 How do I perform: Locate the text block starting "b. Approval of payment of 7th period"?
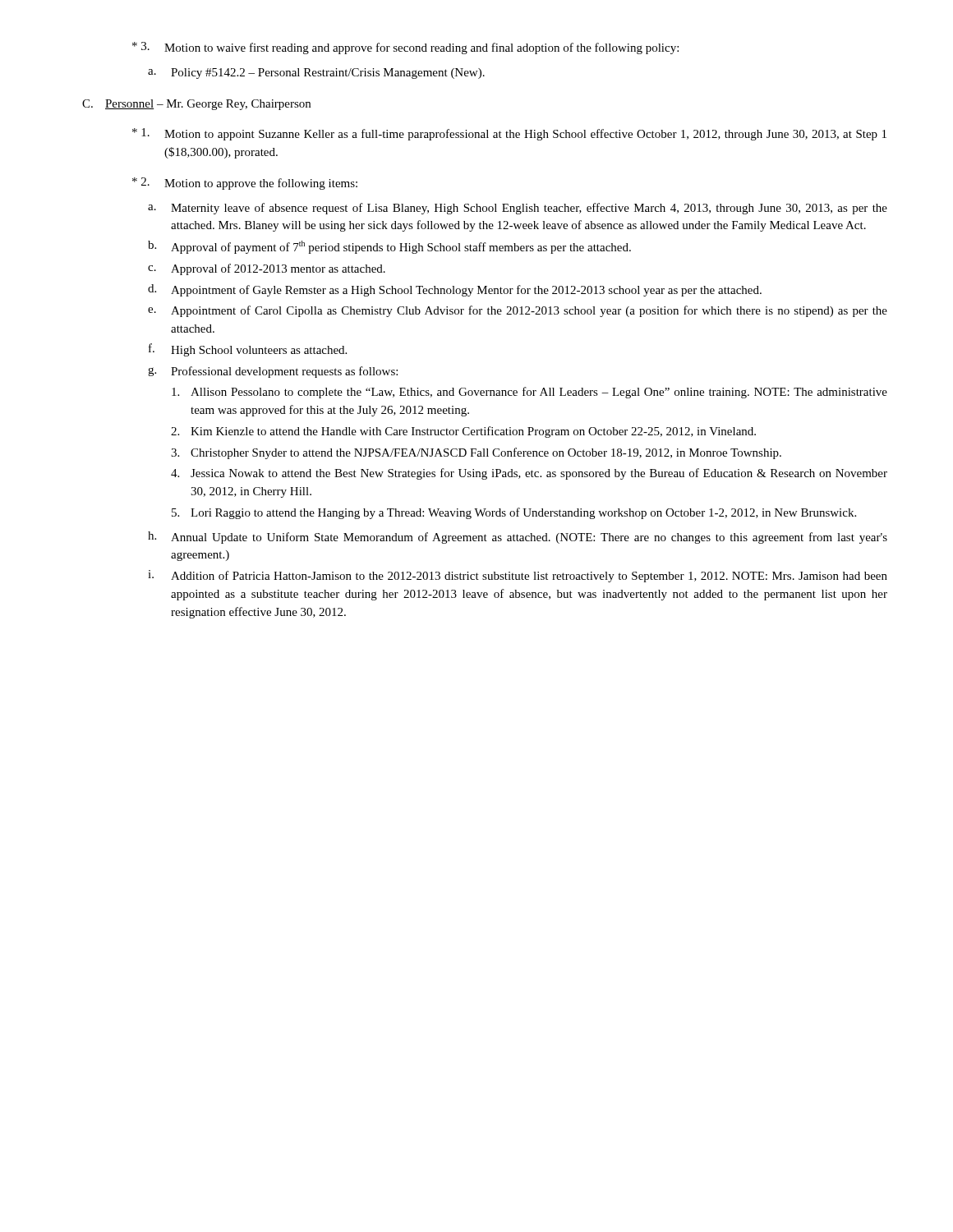click(x=518, y=248)
